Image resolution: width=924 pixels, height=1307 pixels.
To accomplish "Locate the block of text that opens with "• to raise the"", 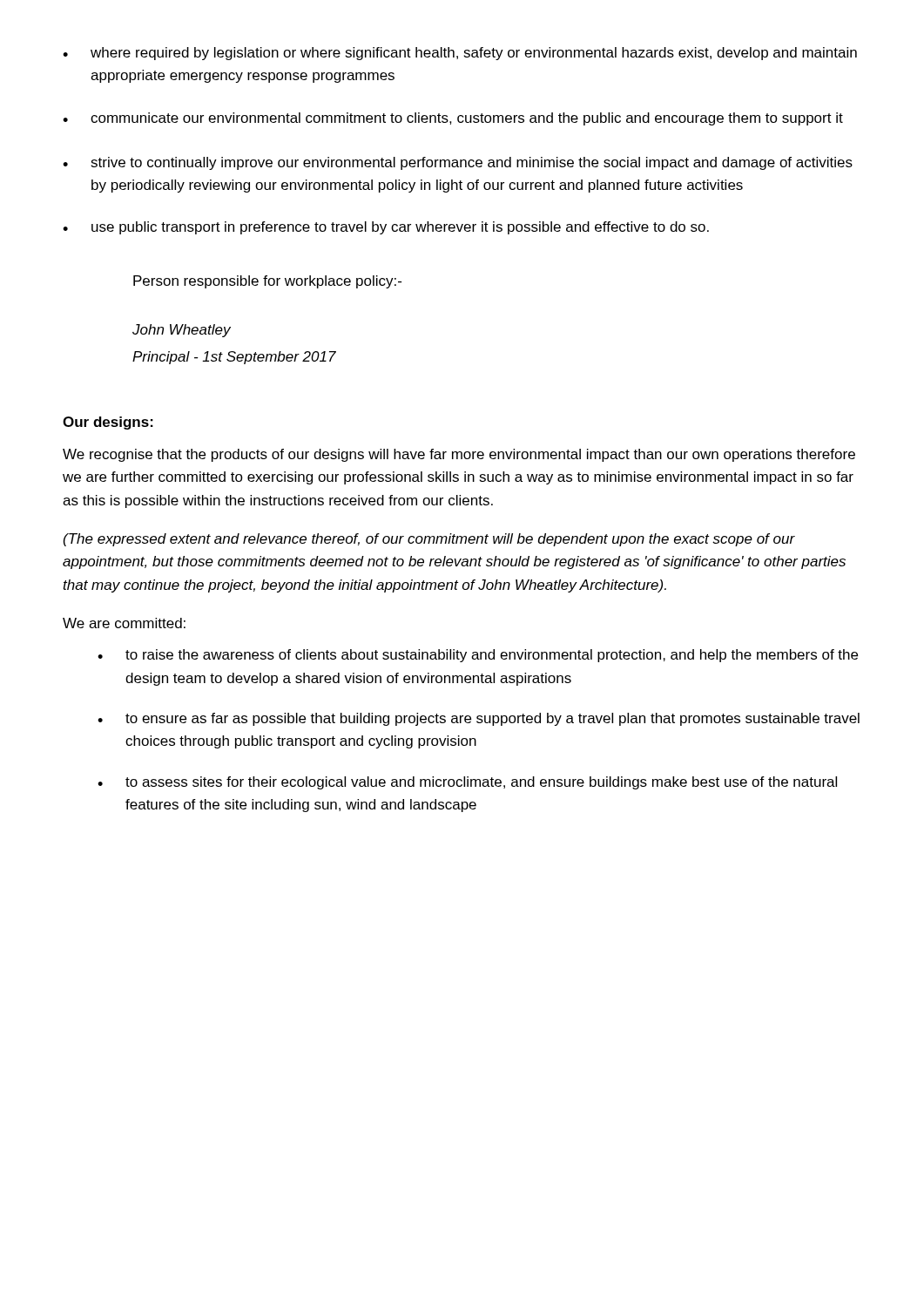I will (479, 667).
